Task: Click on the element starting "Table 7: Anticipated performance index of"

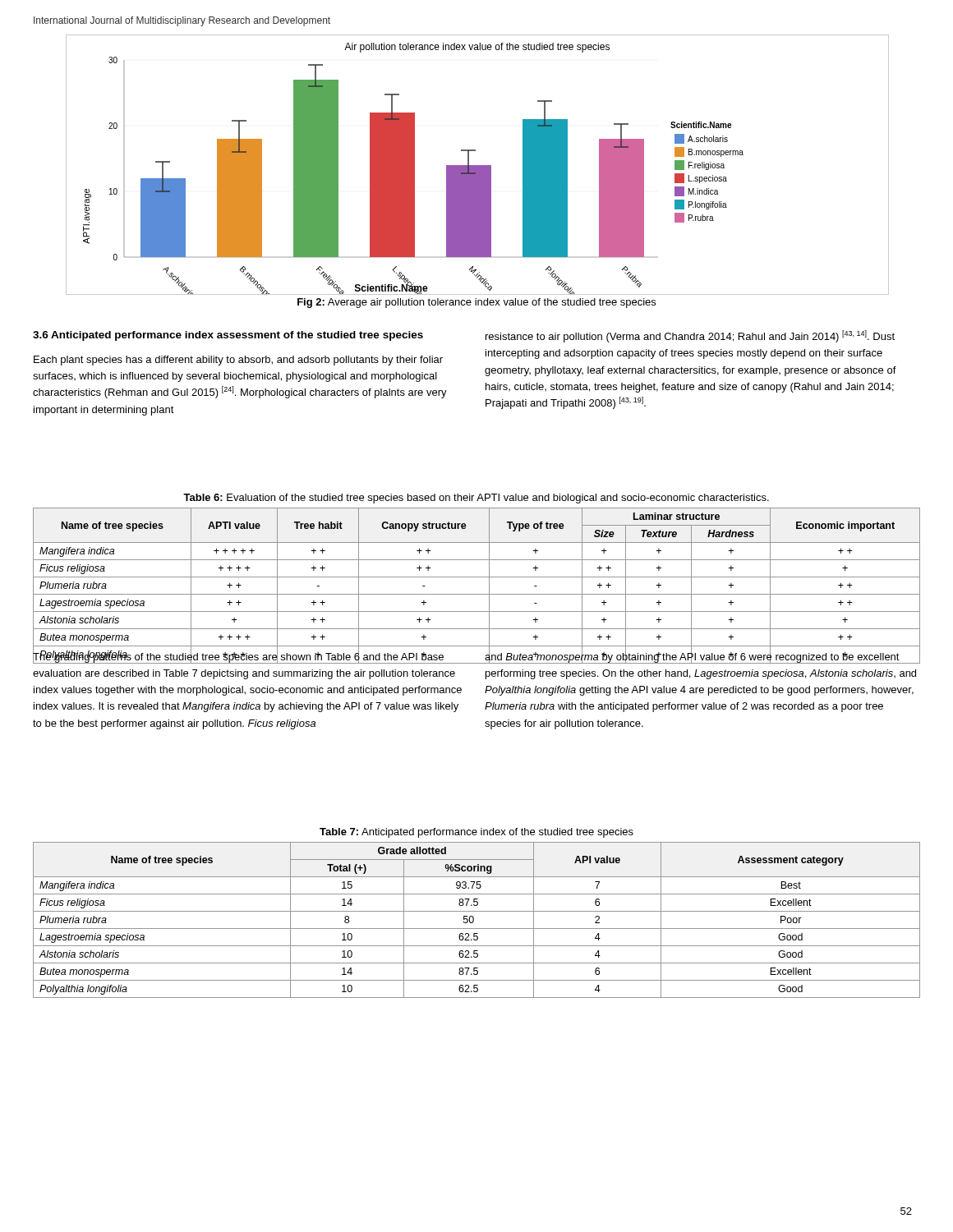Action: (x=476, y=832)
